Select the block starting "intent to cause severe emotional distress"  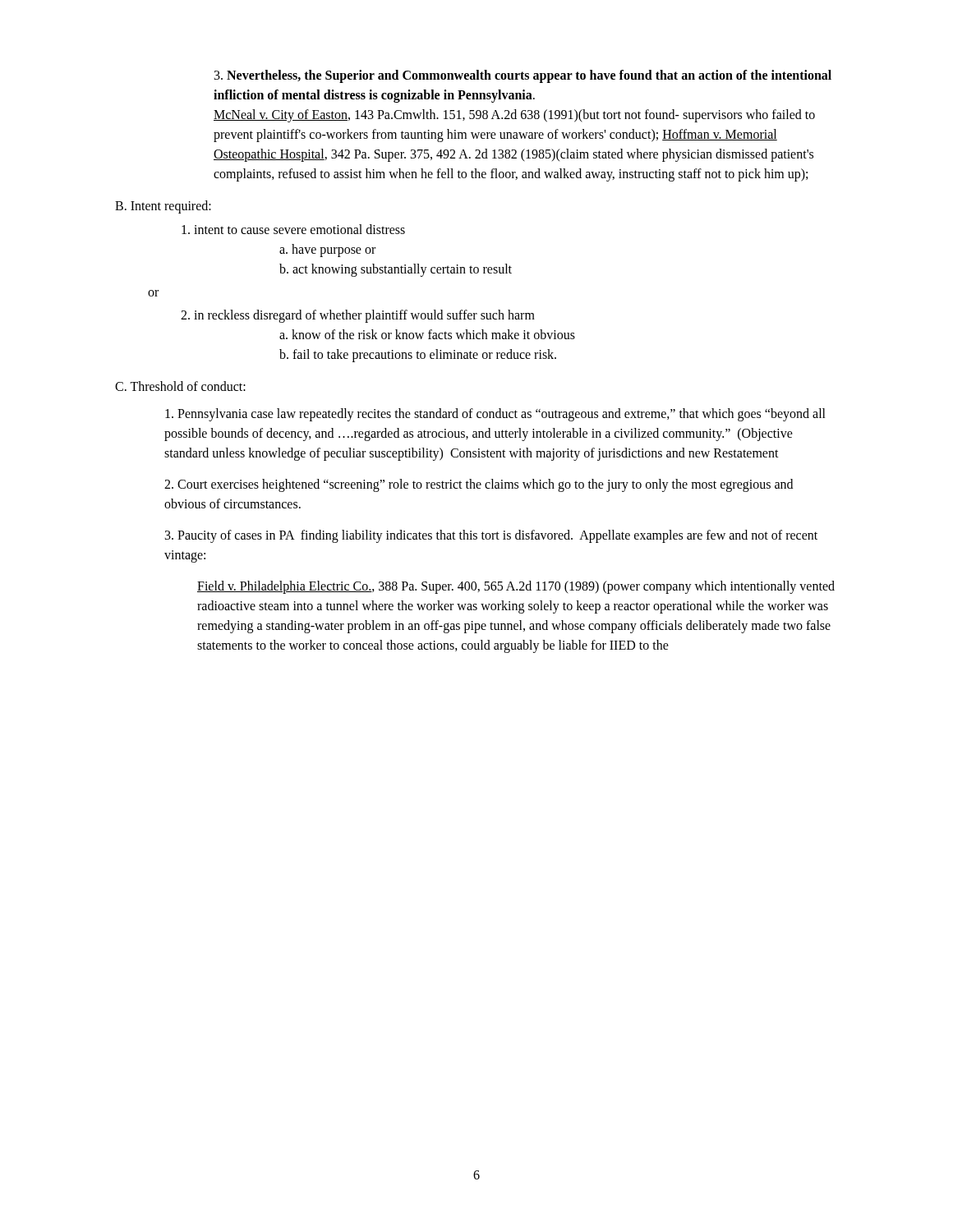(293, 229)
